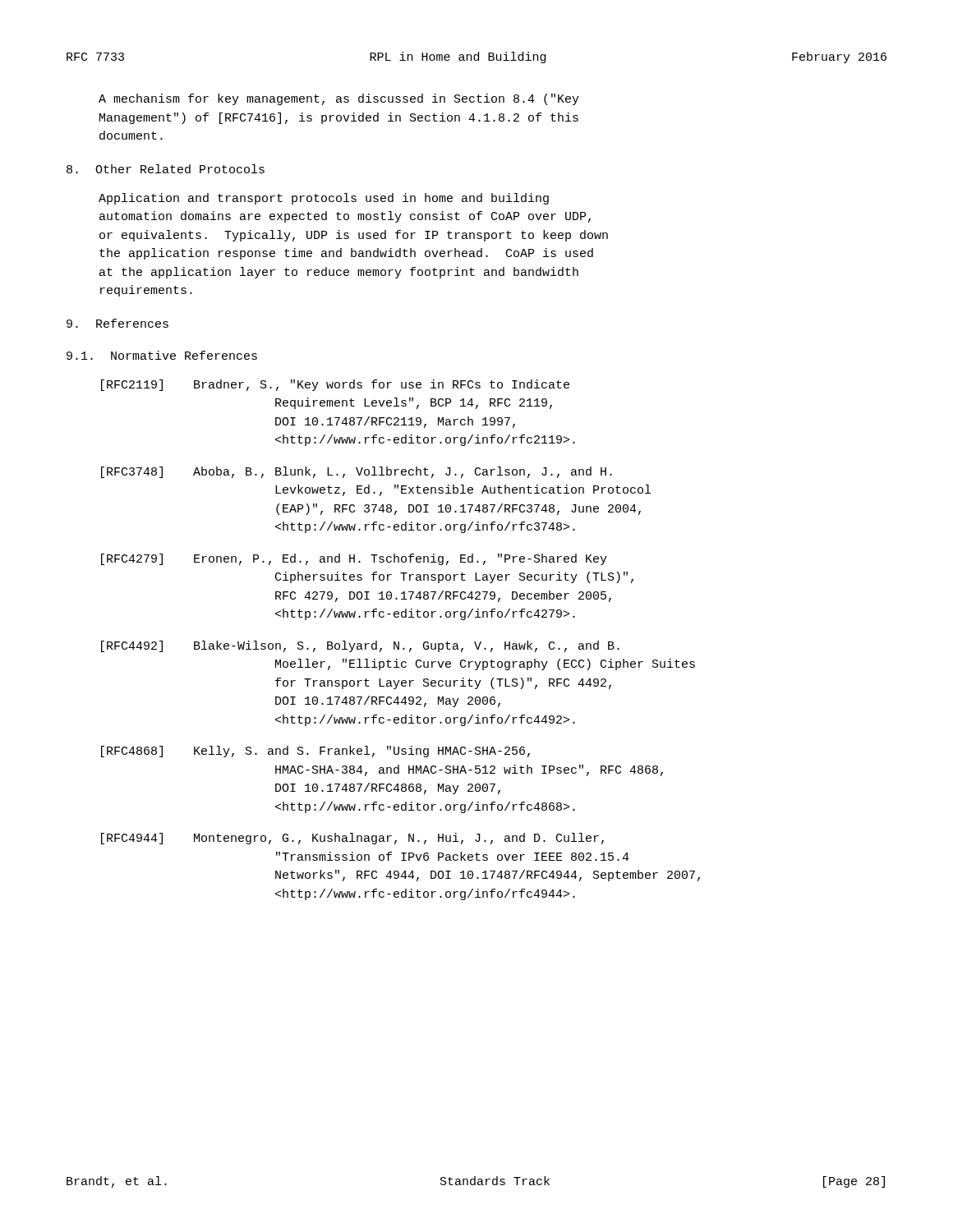Click on the block starting "A mechanism for key management, as discussed in"
The height and width of the screenshot is (1232, 953).
(339, 118)
